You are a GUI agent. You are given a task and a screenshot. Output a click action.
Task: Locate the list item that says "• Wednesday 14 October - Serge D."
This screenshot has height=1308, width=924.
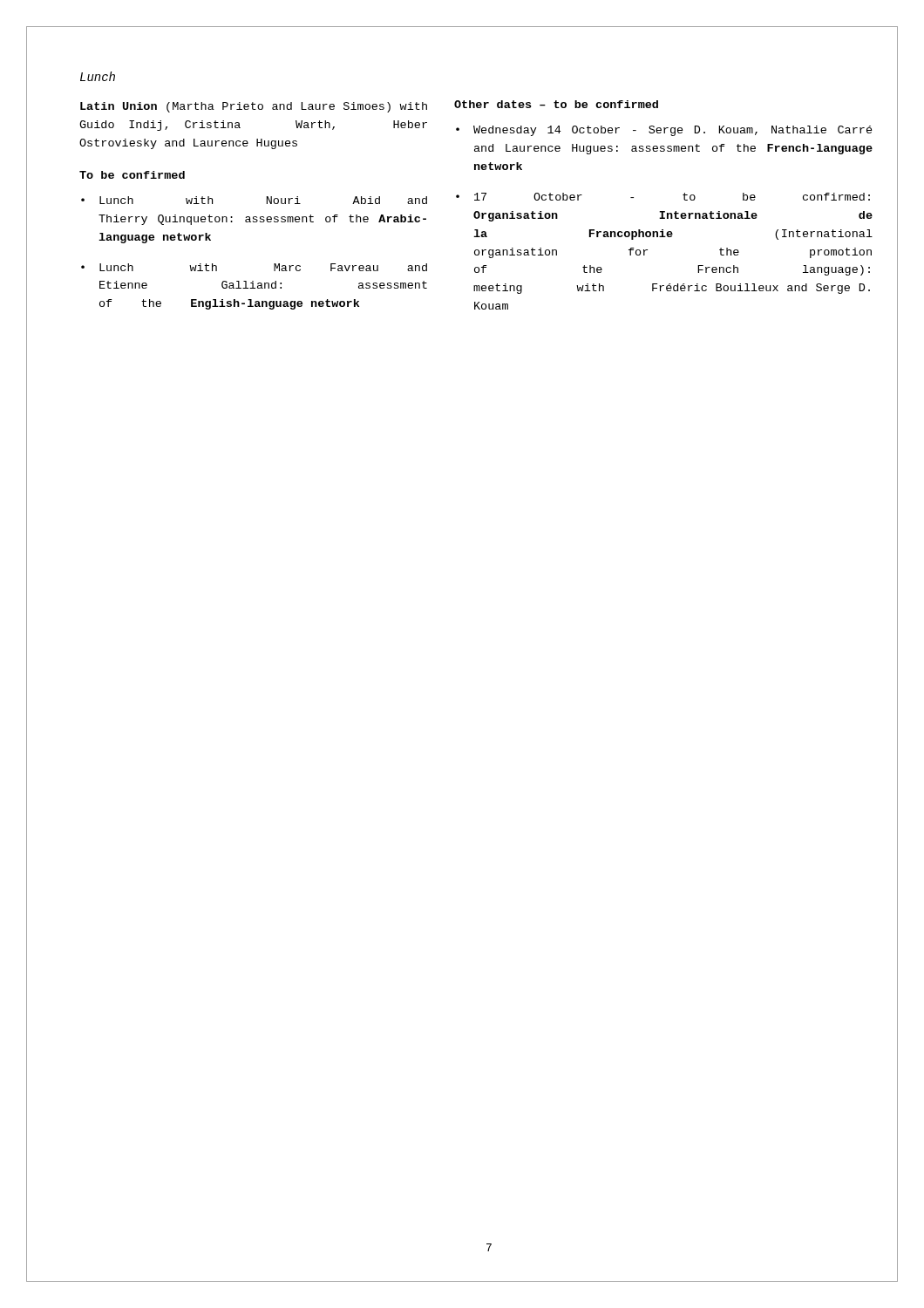click(663, 149)
